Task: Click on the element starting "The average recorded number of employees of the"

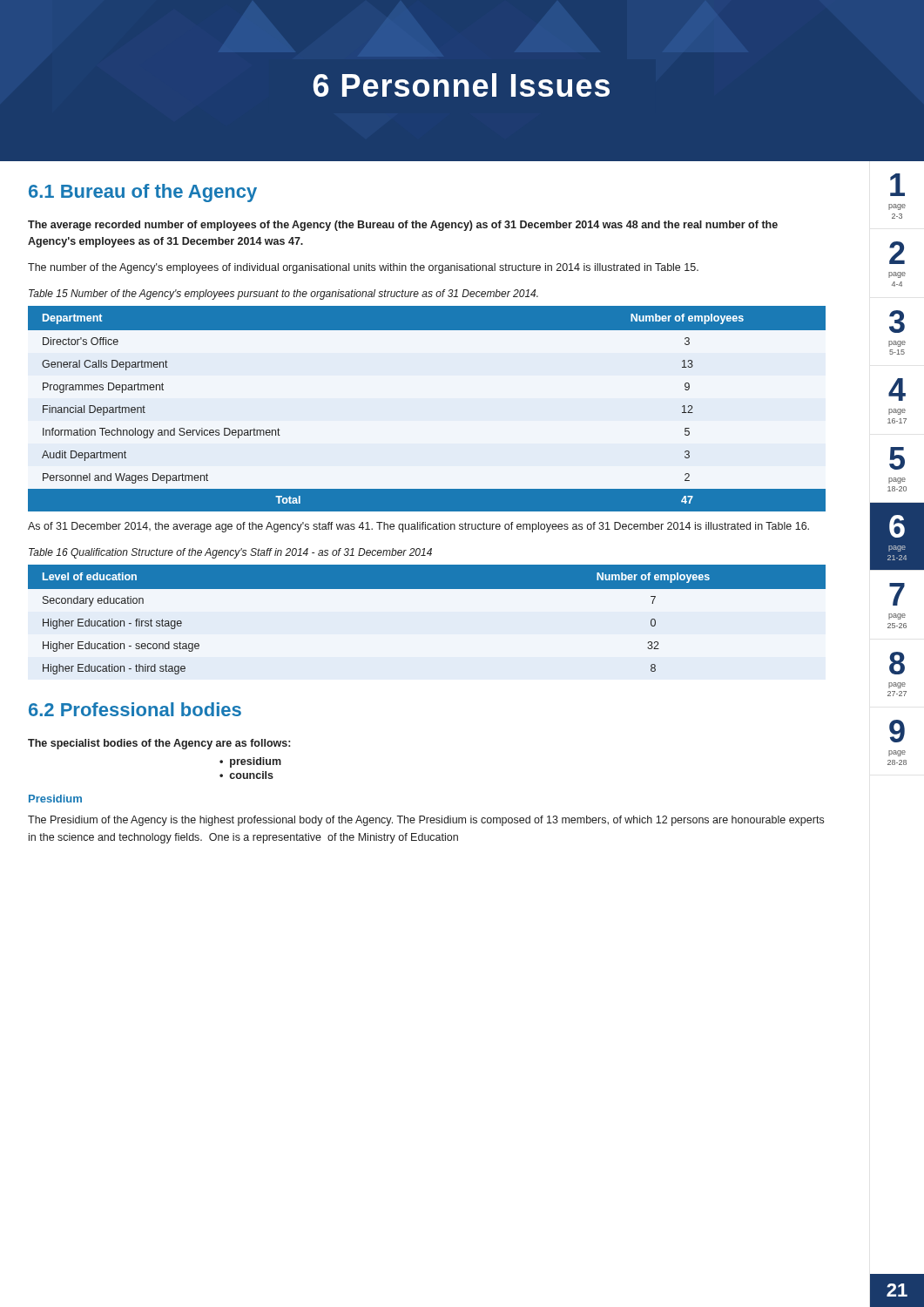Action: pos(403,233)
